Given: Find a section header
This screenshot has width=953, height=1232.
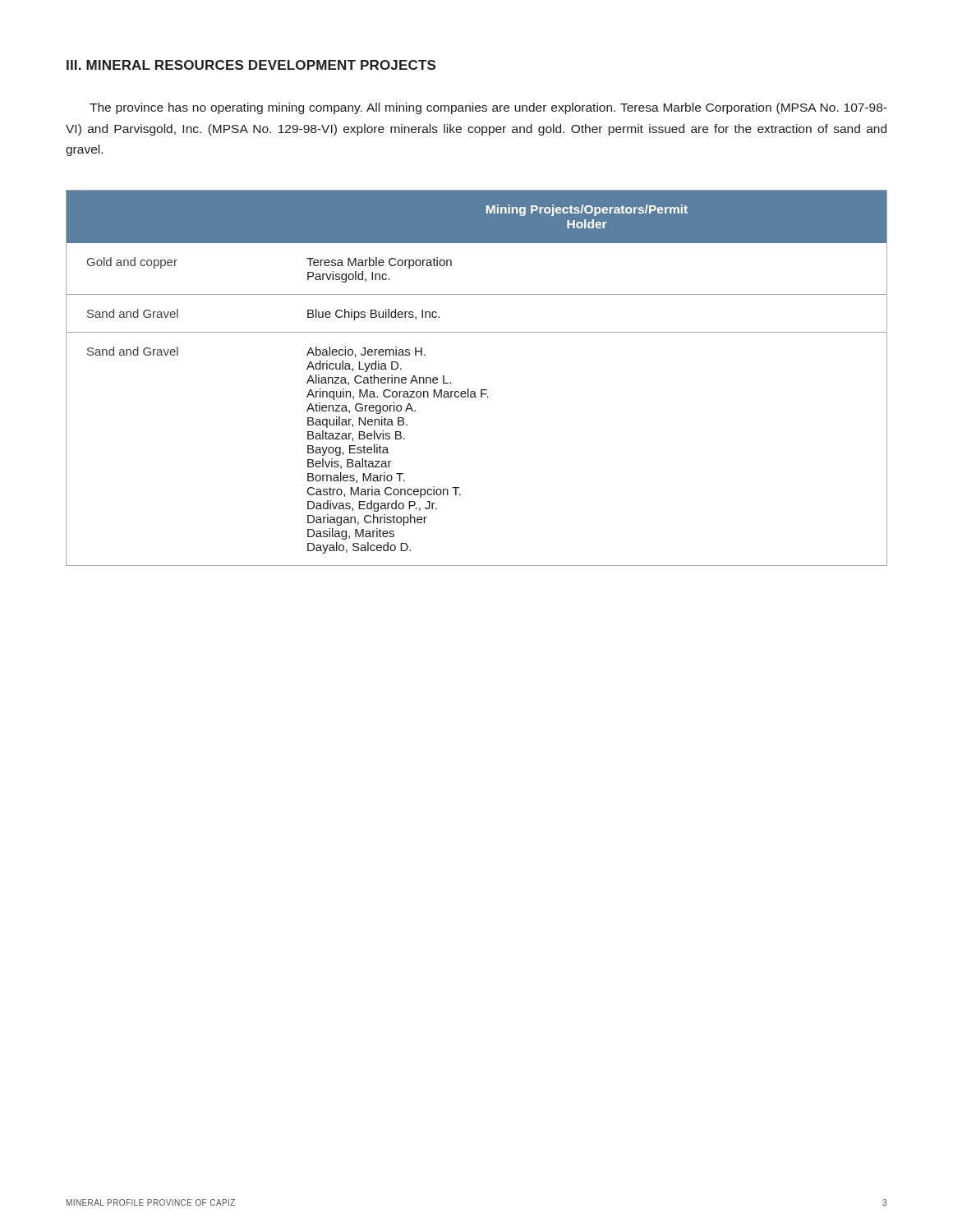Looking at the screenshot, I should pyautogui.click(x=251, y=65).
